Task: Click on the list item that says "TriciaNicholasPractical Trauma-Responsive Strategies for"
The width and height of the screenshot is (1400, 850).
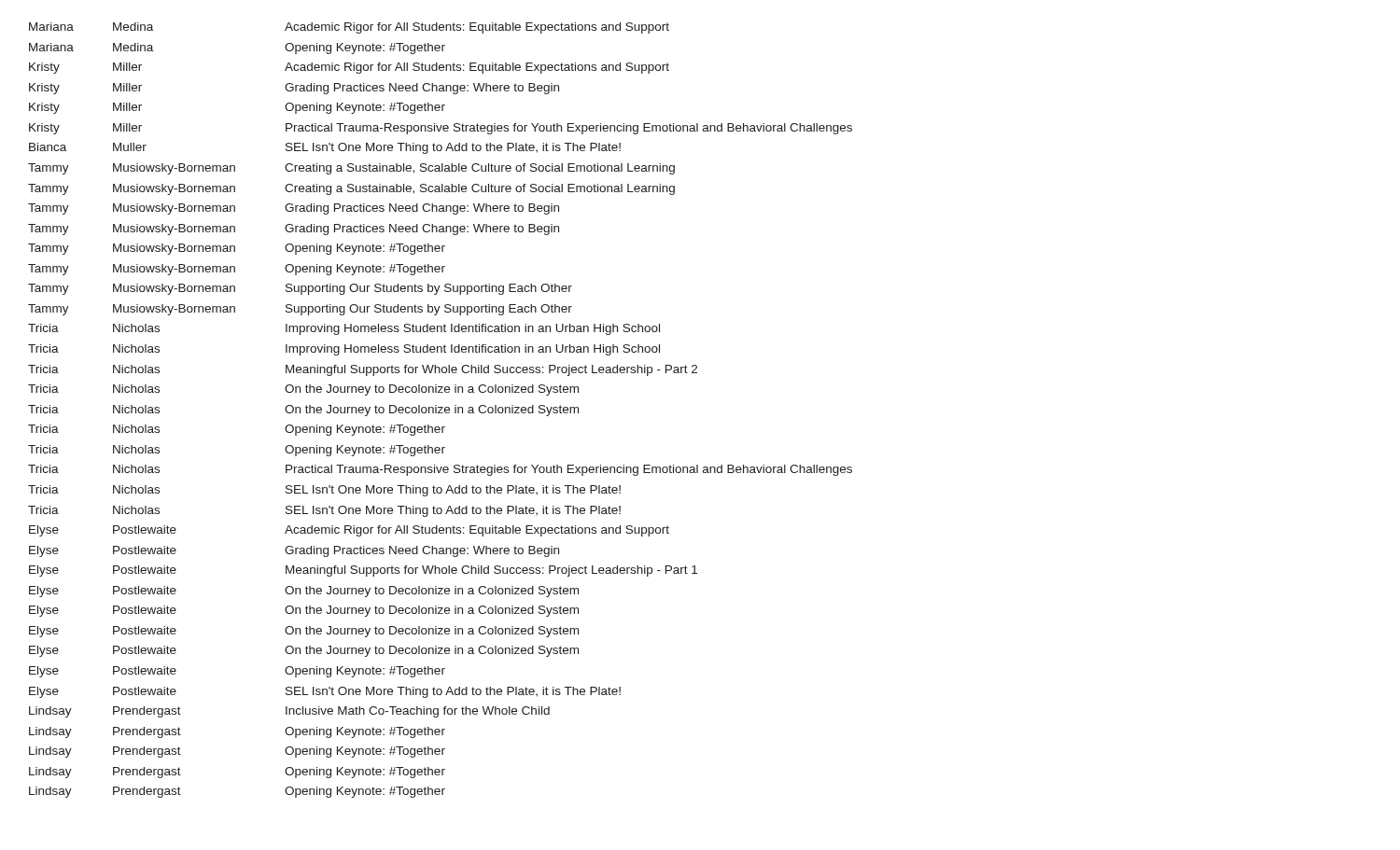Action: pos(700,469)
